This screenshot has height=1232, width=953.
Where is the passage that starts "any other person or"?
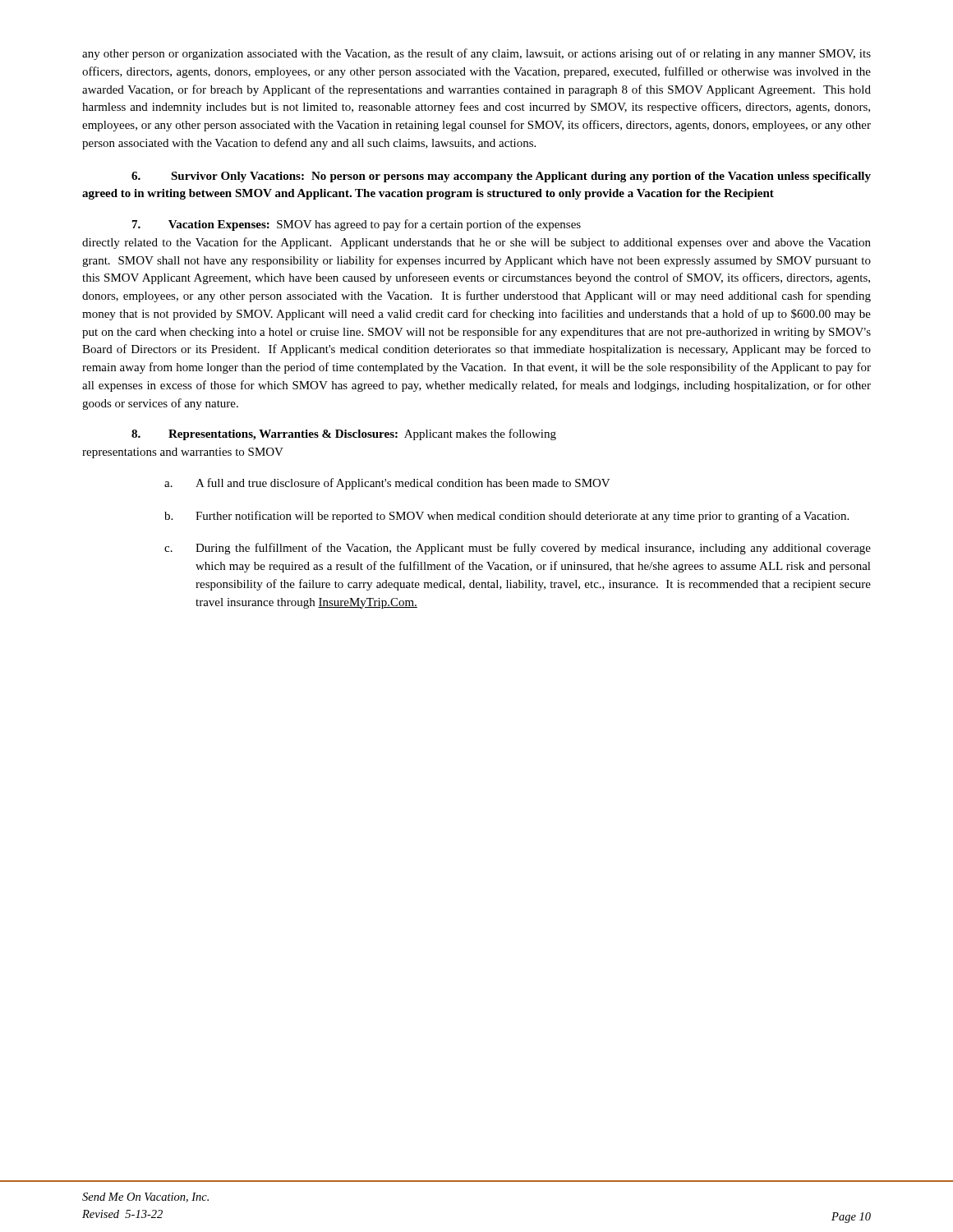(476, 98)
